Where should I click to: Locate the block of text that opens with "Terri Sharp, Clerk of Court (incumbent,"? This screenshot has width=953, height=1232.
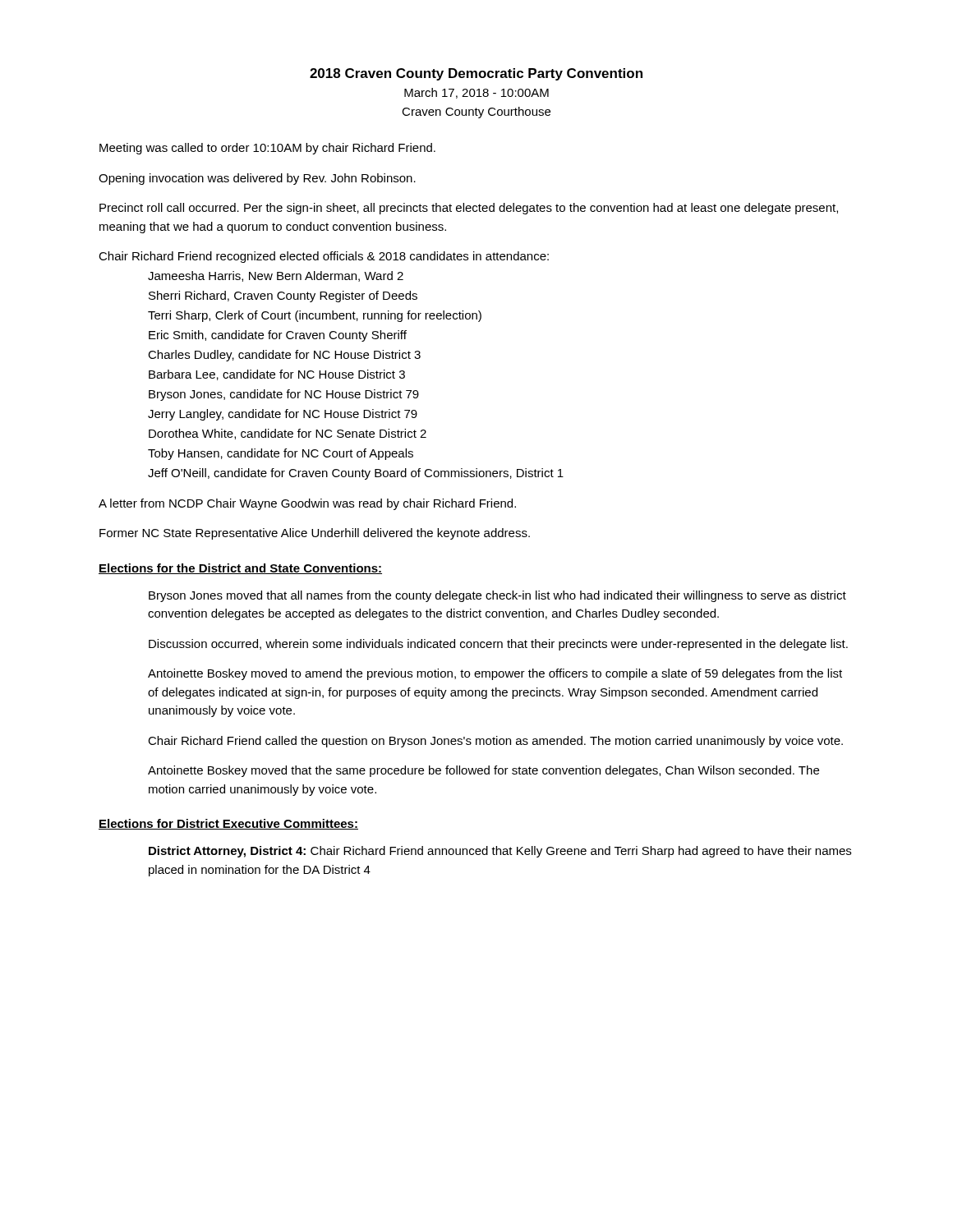[315, 315]
